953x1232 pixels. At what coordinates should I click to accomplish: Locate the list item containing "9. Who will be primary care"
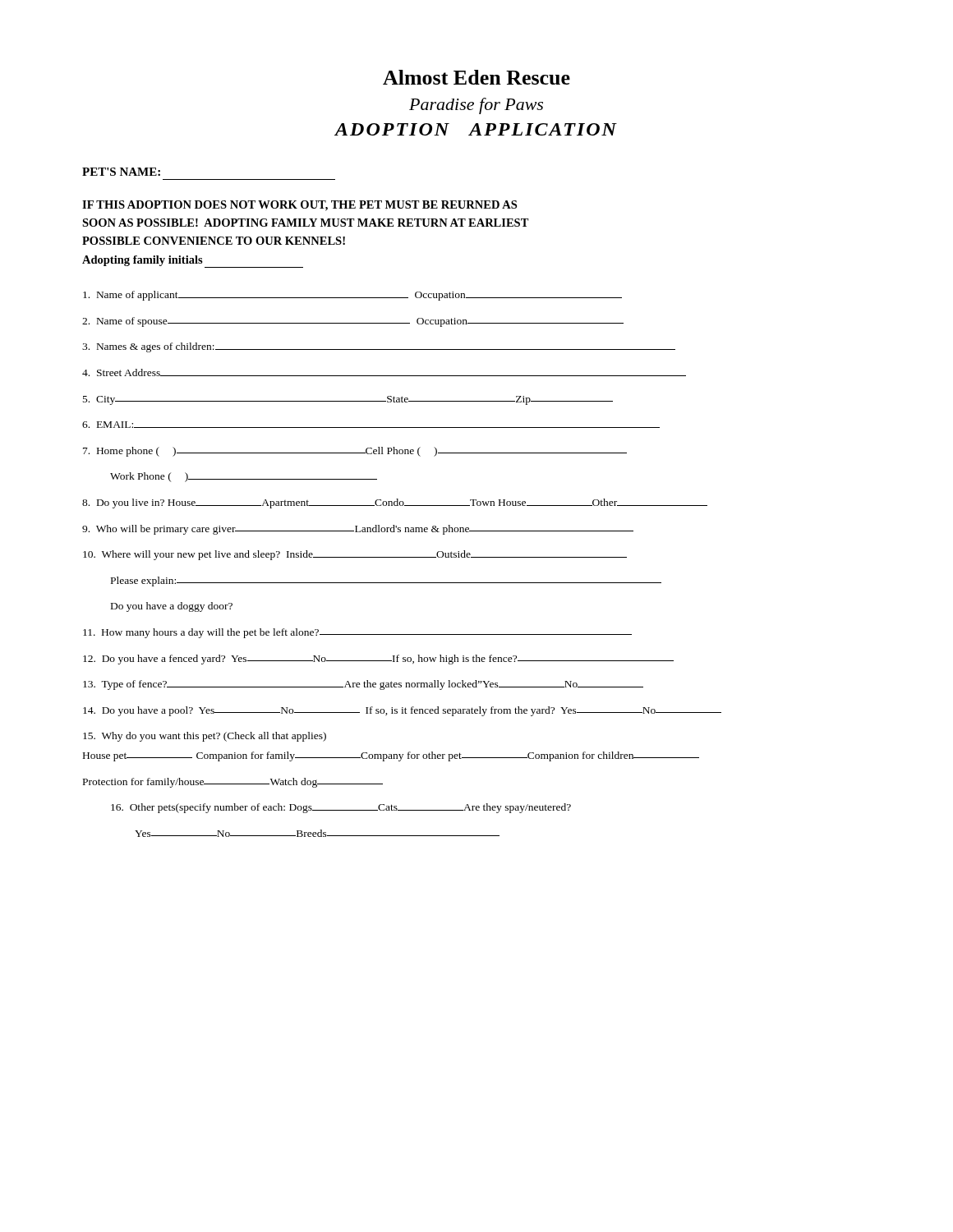pyautogui.click(x=358, y=527)
